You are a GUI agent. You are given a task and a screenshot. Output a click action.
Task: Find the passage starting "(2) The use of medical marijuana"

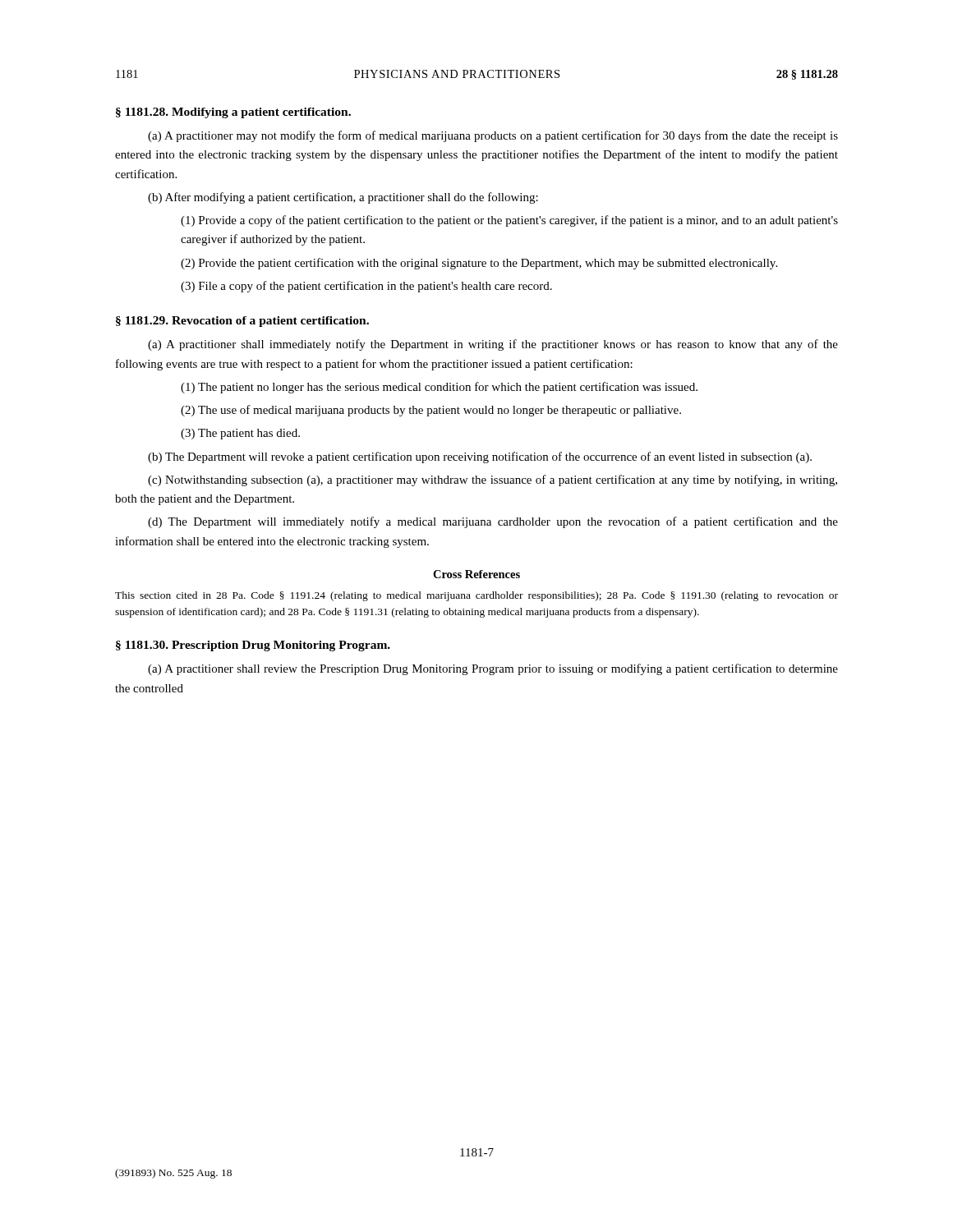509,410
